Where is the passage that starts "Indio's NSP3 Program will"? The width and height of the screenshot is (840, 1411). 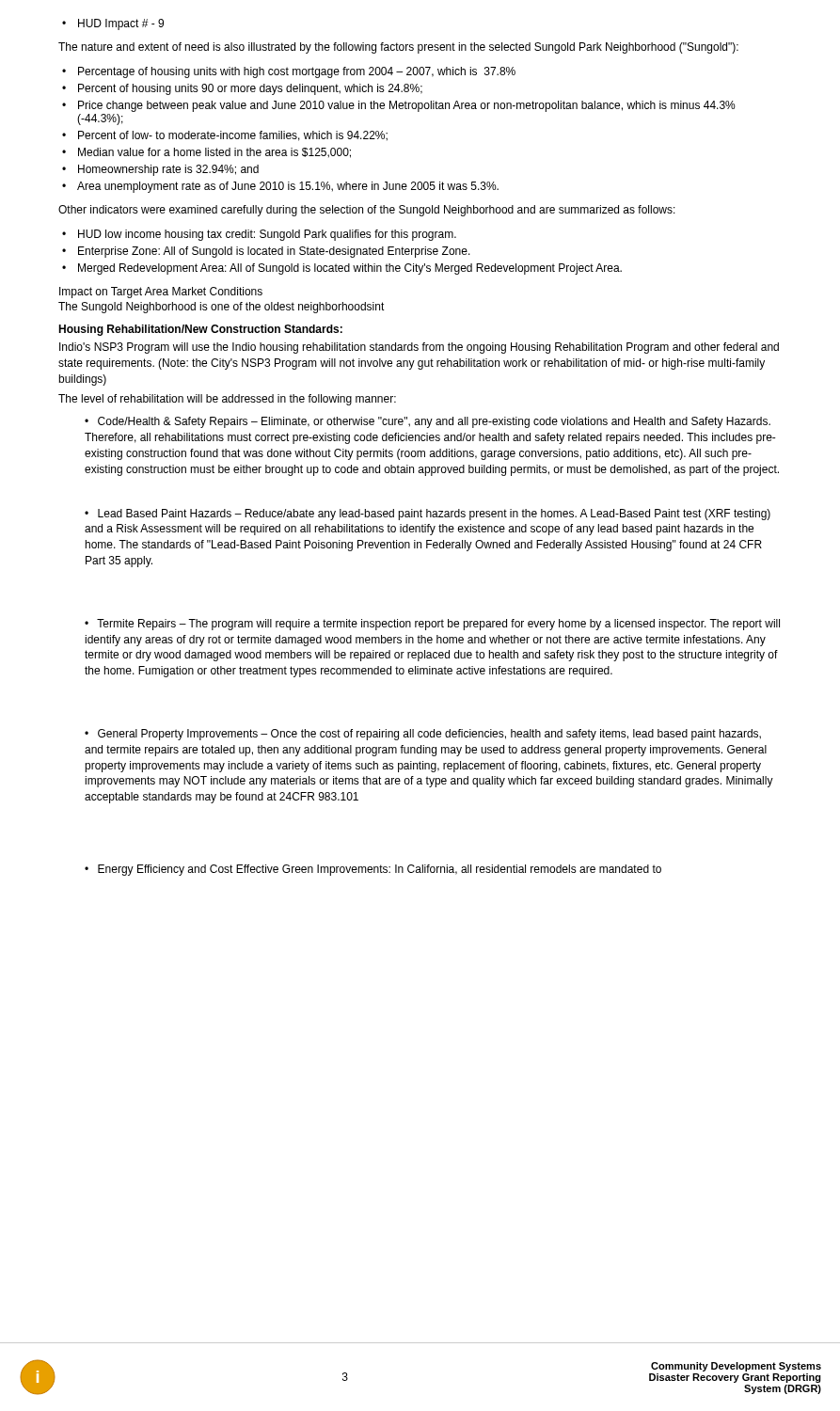tap(420, 373)
